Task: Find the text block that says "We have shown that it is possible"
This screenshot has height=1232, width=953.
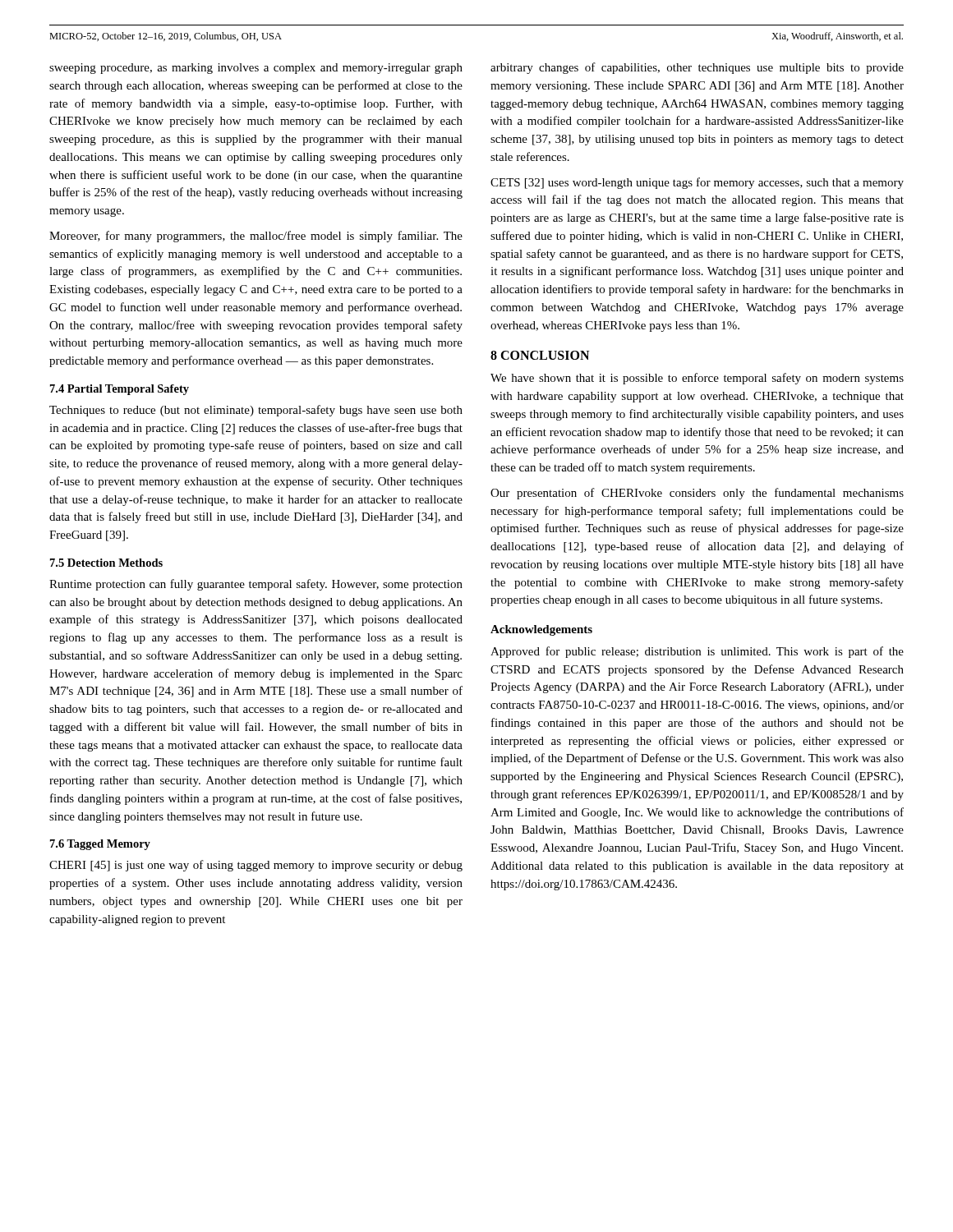Action: (697, 424)
